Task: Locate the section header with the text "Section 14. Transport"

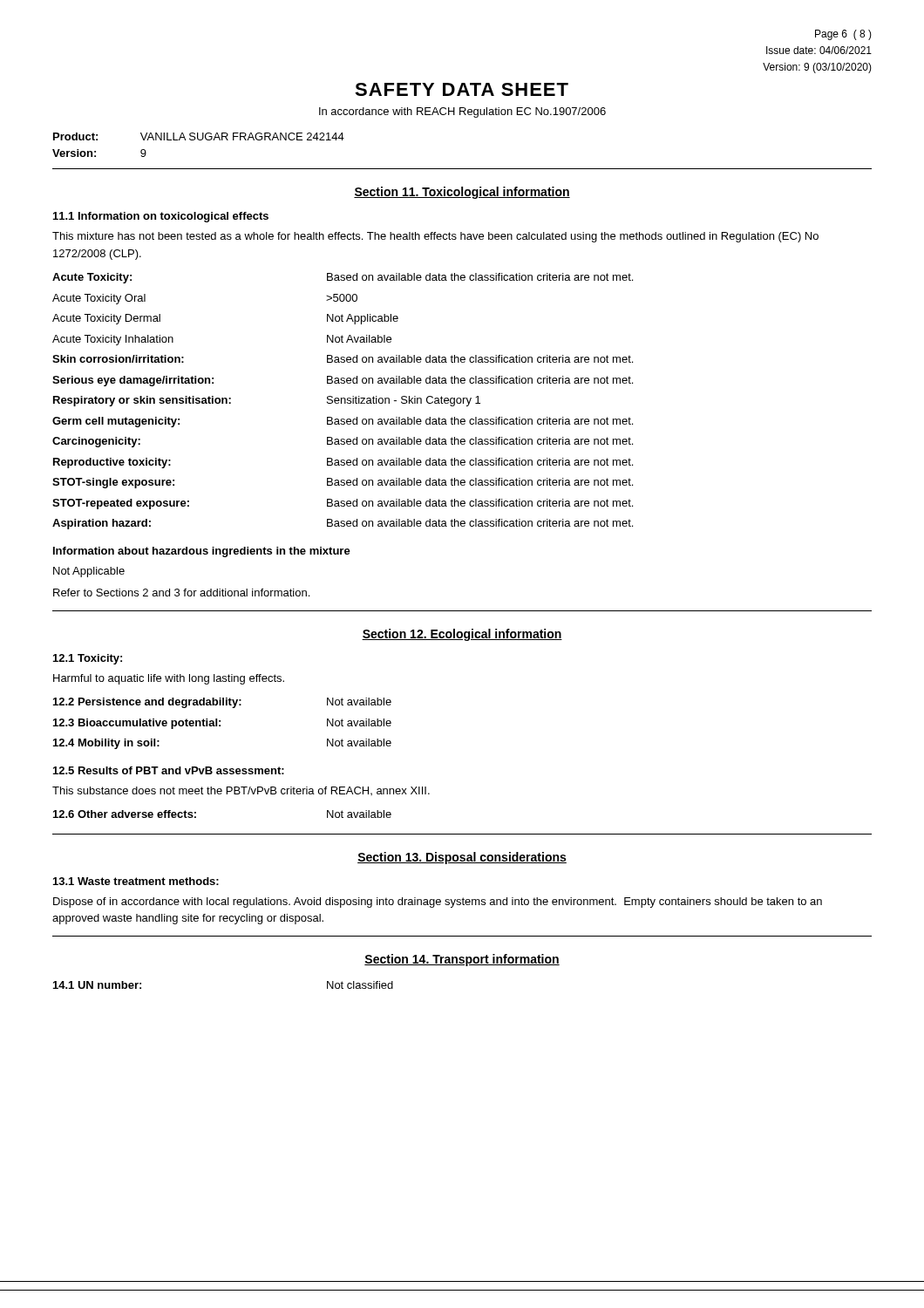Action: tap(462, 959)
